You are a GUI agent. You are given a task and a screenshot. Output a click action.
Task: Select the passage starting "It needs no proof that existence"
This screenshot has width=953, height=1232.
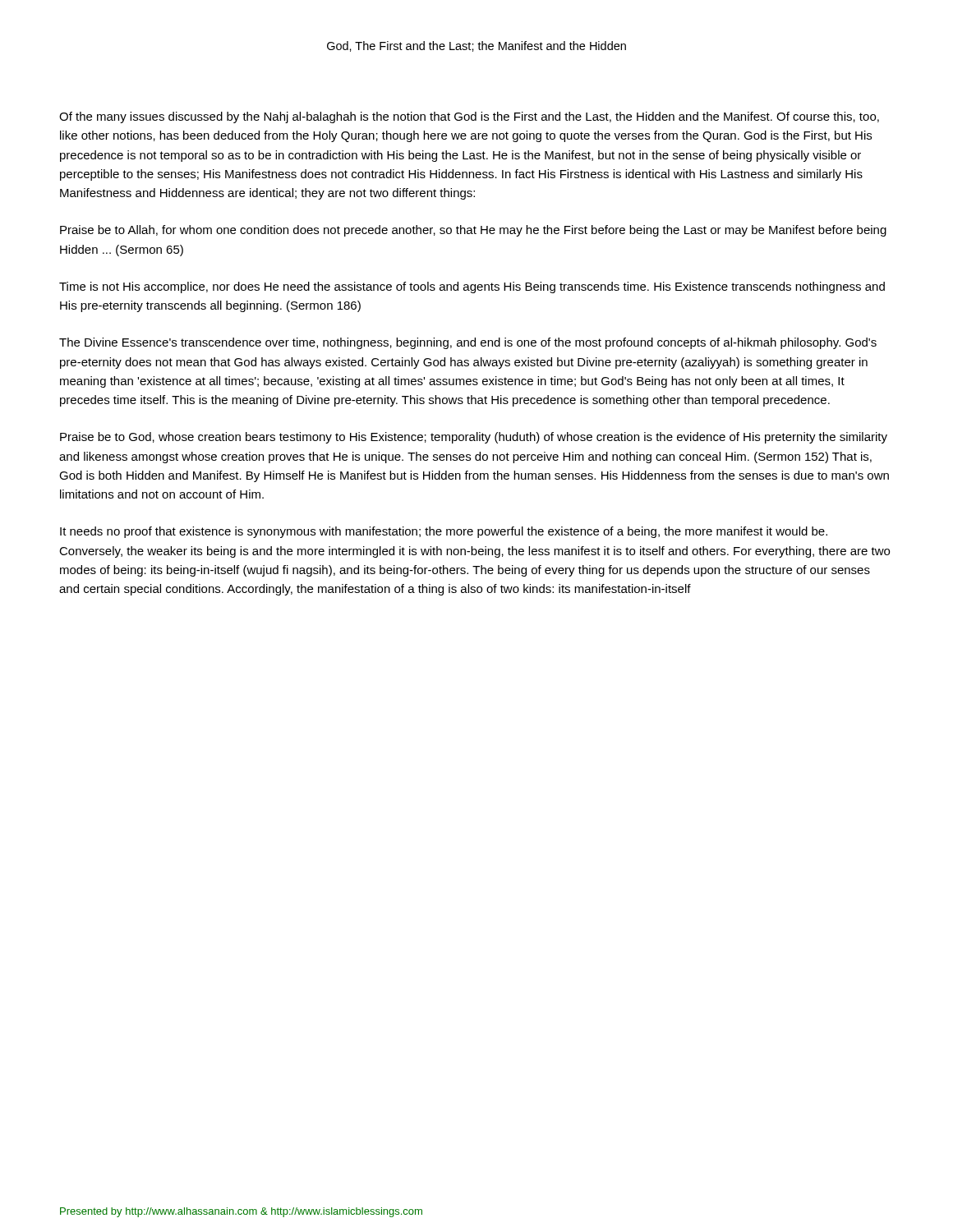click(475, 560)
